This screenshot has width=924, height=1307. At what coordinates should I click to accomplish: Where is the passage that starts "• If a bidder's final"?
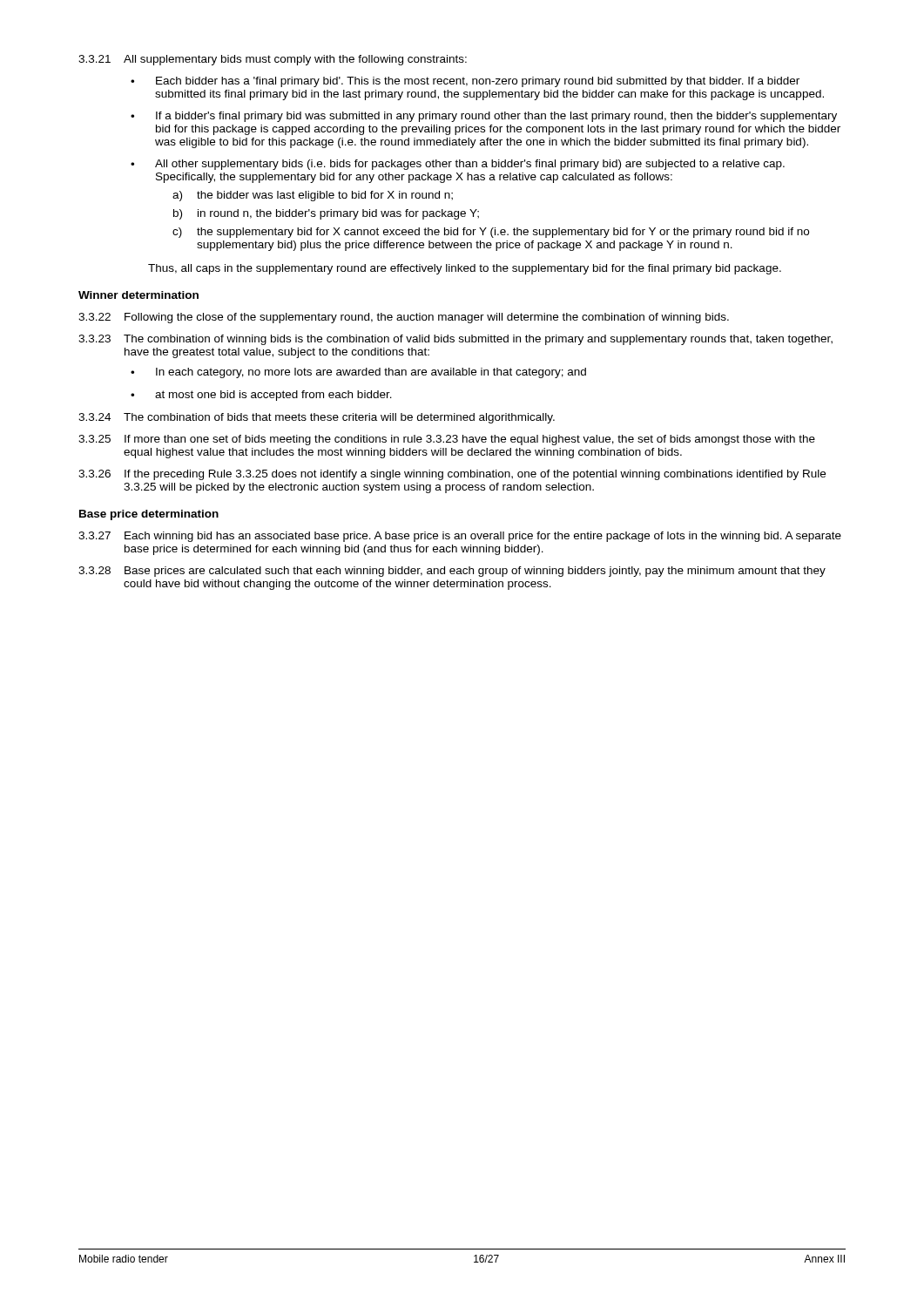pyautogui.click(x=485, y=128)
